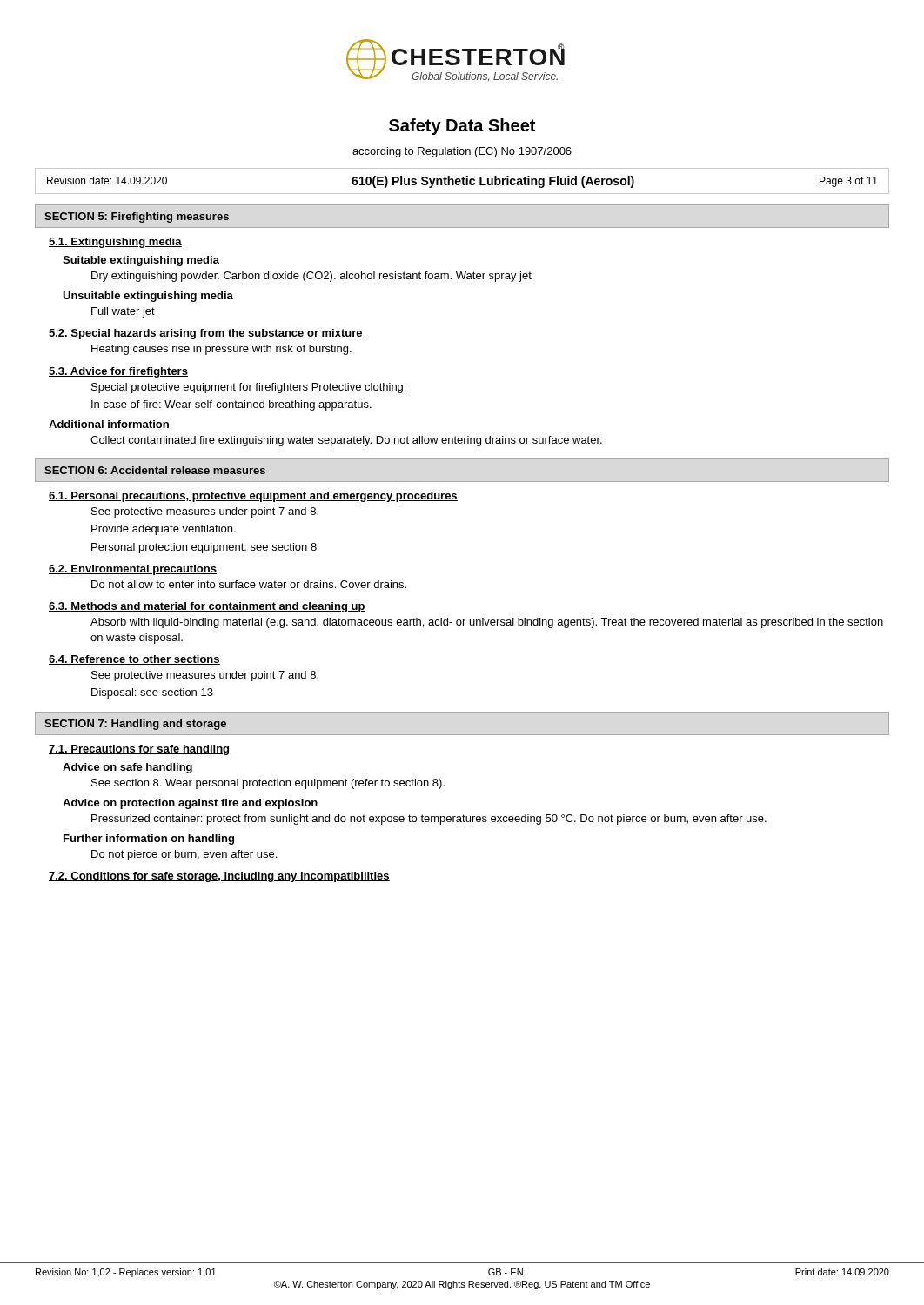Point to the passage starting "5.1. Extinguishing media"
This screenshot has width=924, height=1305.
tap(115, 241)
